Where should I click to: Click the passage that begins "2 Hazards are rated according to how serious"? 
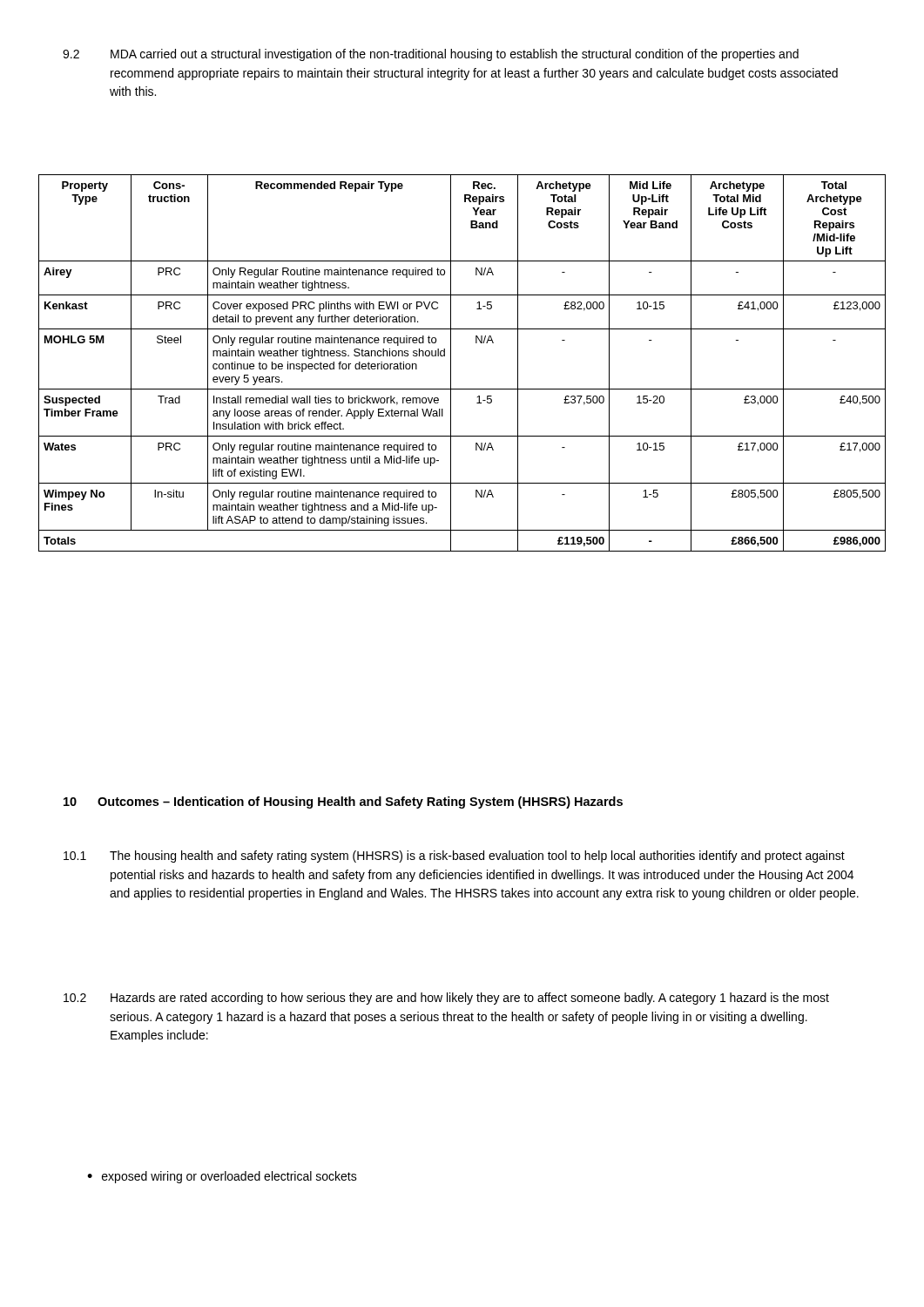(x=462, y=1017)
